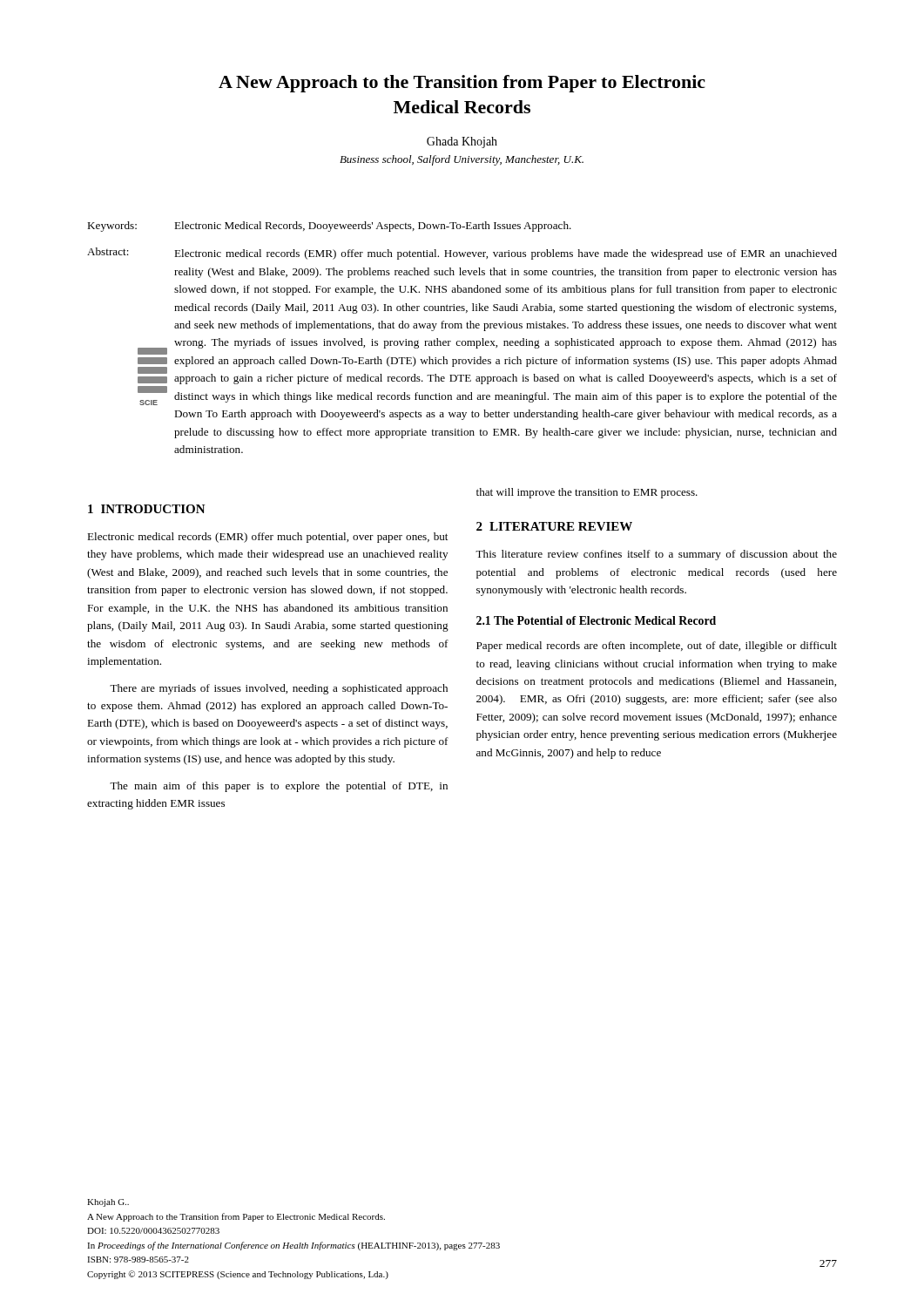
Task: Click on the text block containing "Keywords: Electronic Medical Records, Dooyeweerds' Aspects, Down-To-Earth Issues"
Action: 329,226
